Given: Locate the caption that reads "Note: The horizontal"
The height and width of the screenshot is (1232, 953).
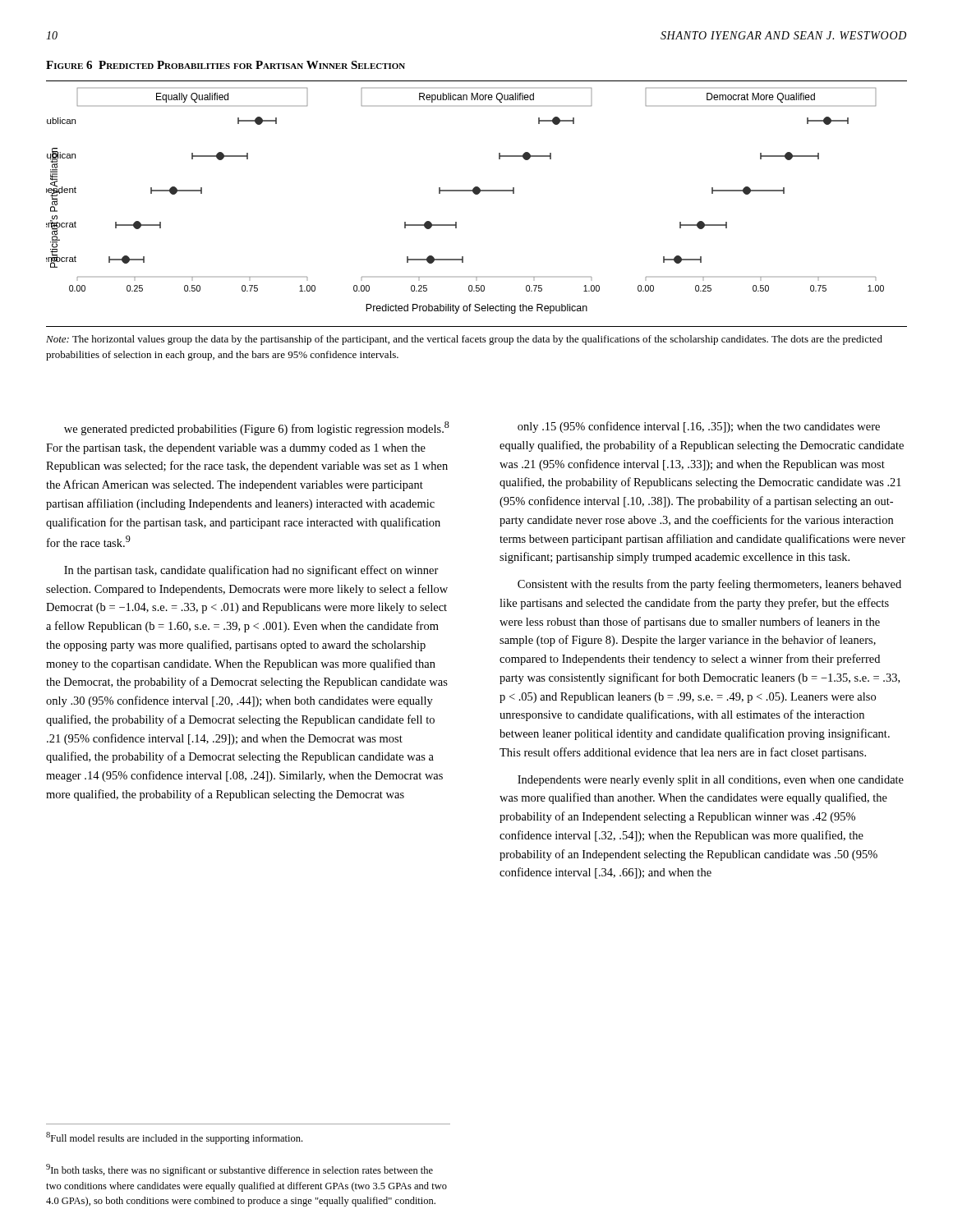Looking at the screenshot, I should (x=464, y=347).
